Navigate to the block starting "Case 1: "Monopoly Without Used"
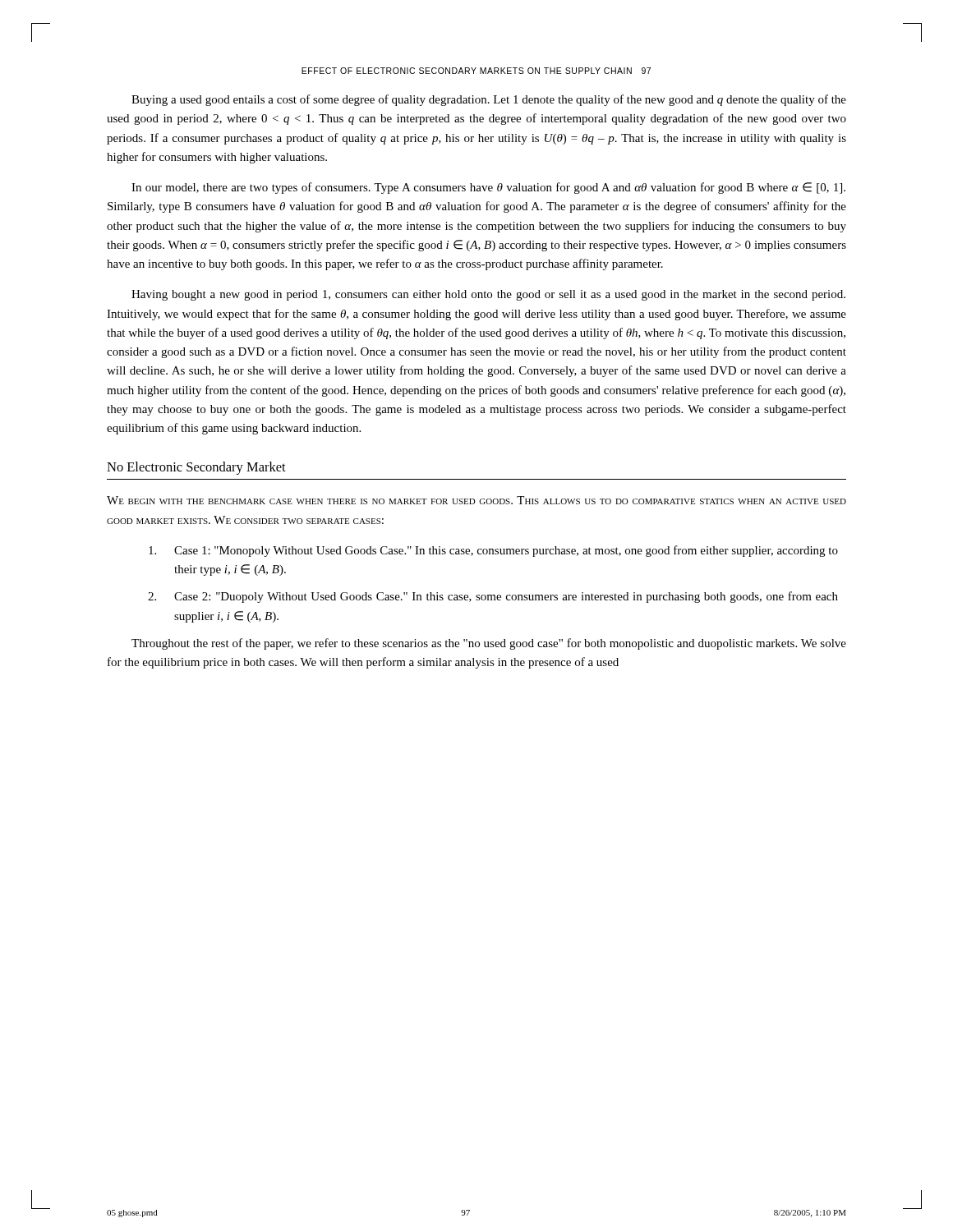 pyautogui.click(x=493, y=560)
